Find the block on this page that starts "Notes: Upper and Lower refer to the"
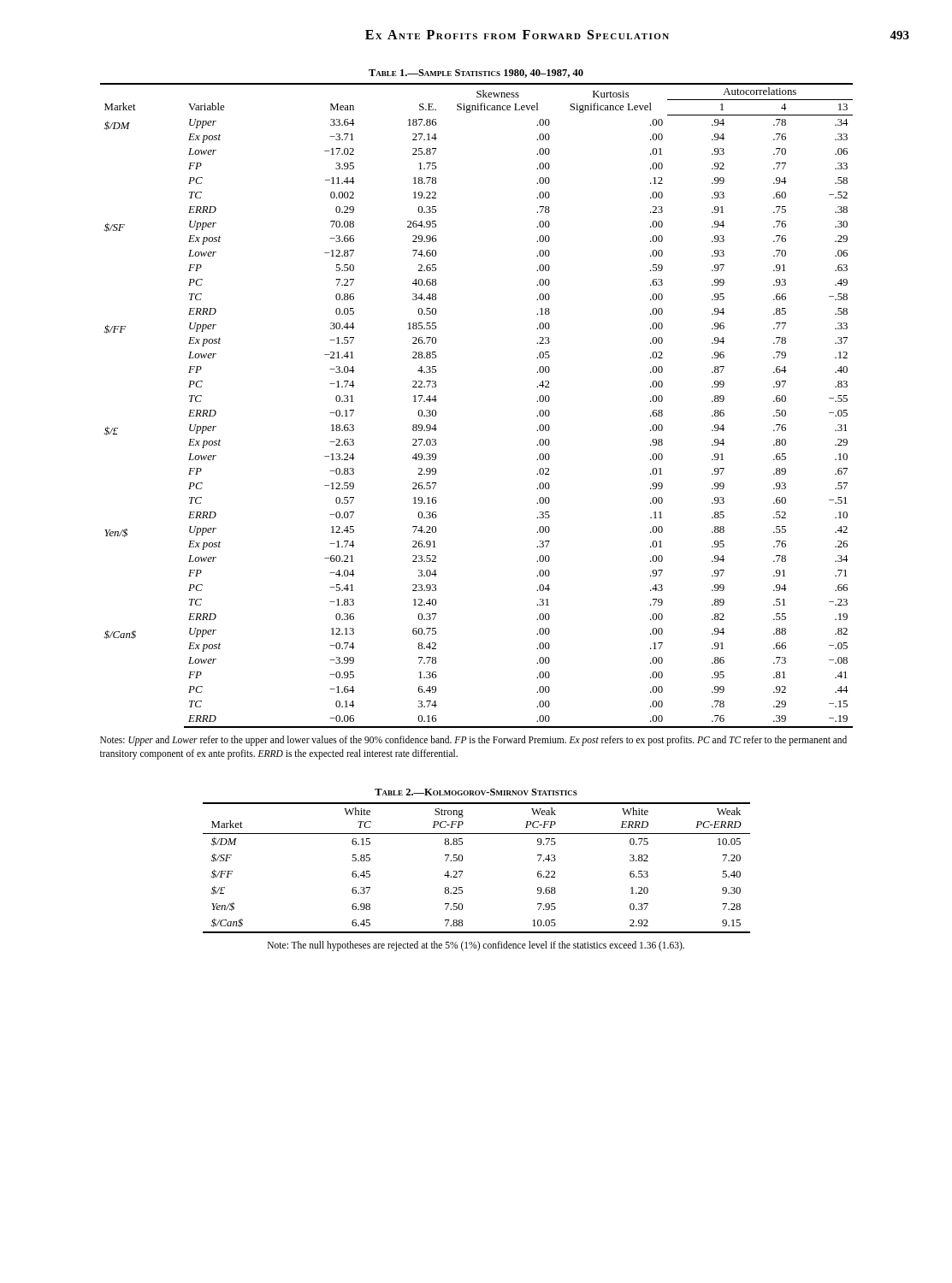 (x=473, y=747)
